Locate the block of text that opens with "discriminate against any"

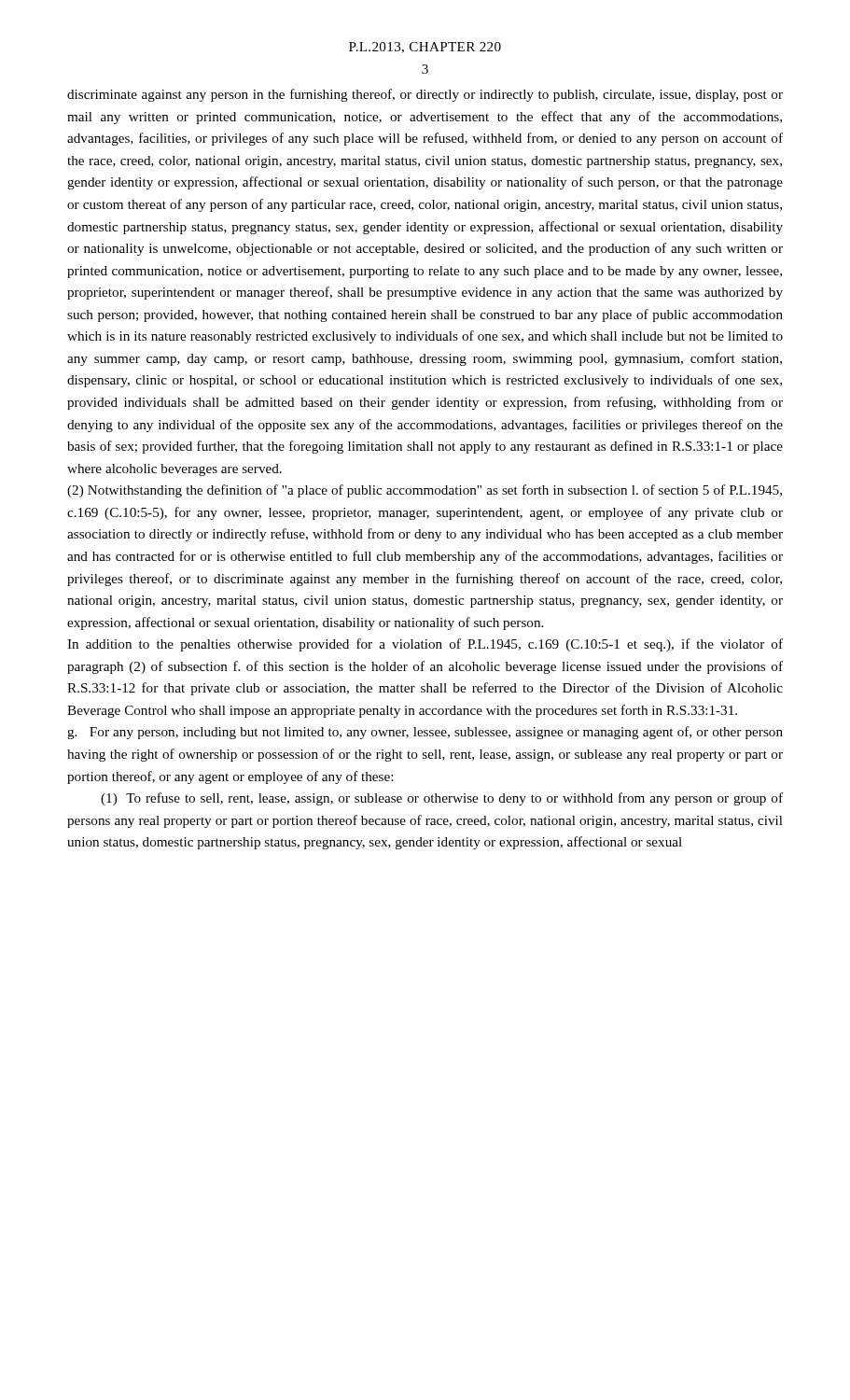(425, 281)
